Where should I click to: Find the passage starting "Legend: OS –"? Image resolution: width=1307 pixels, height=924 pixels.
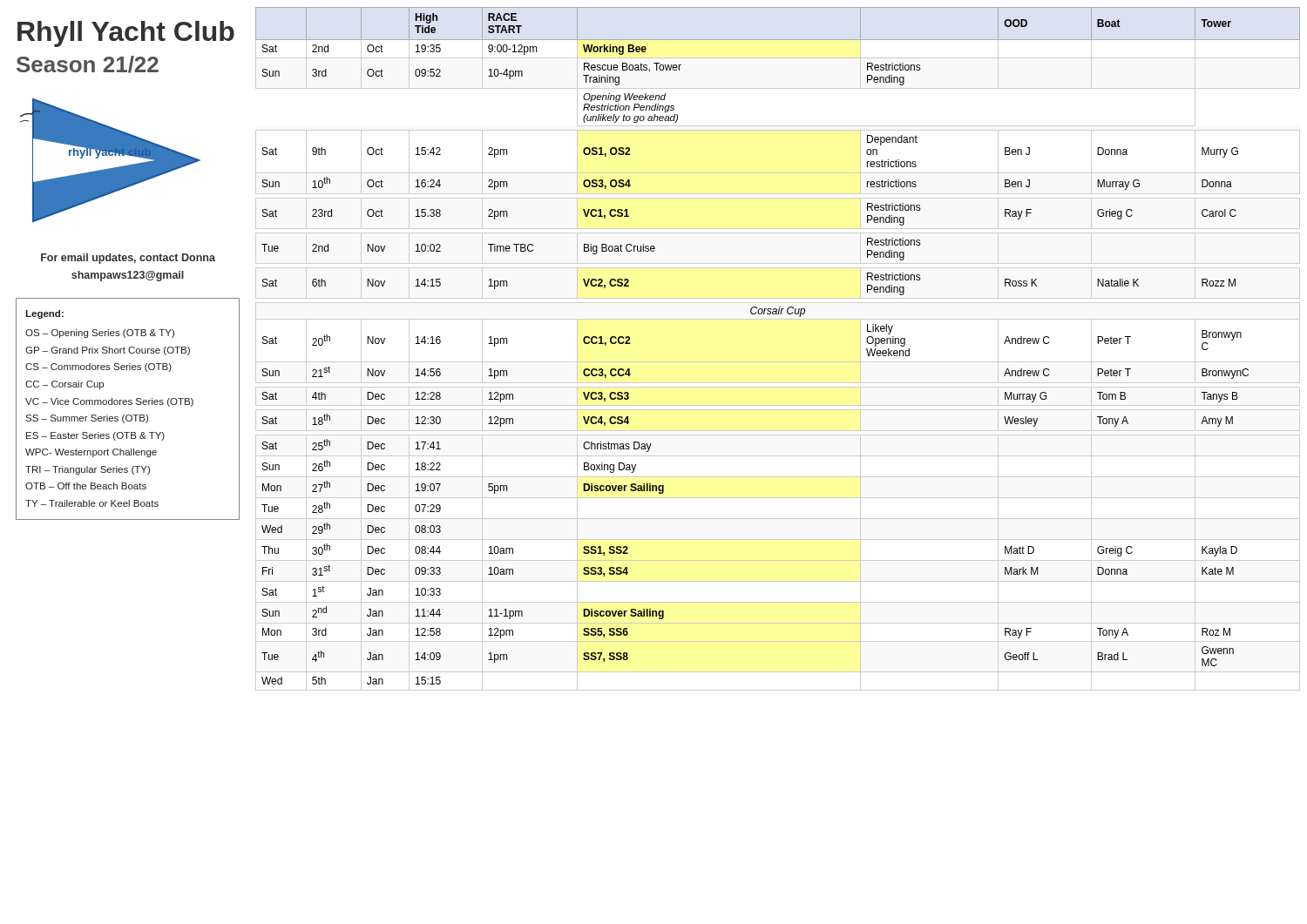[x=128, y=407]
